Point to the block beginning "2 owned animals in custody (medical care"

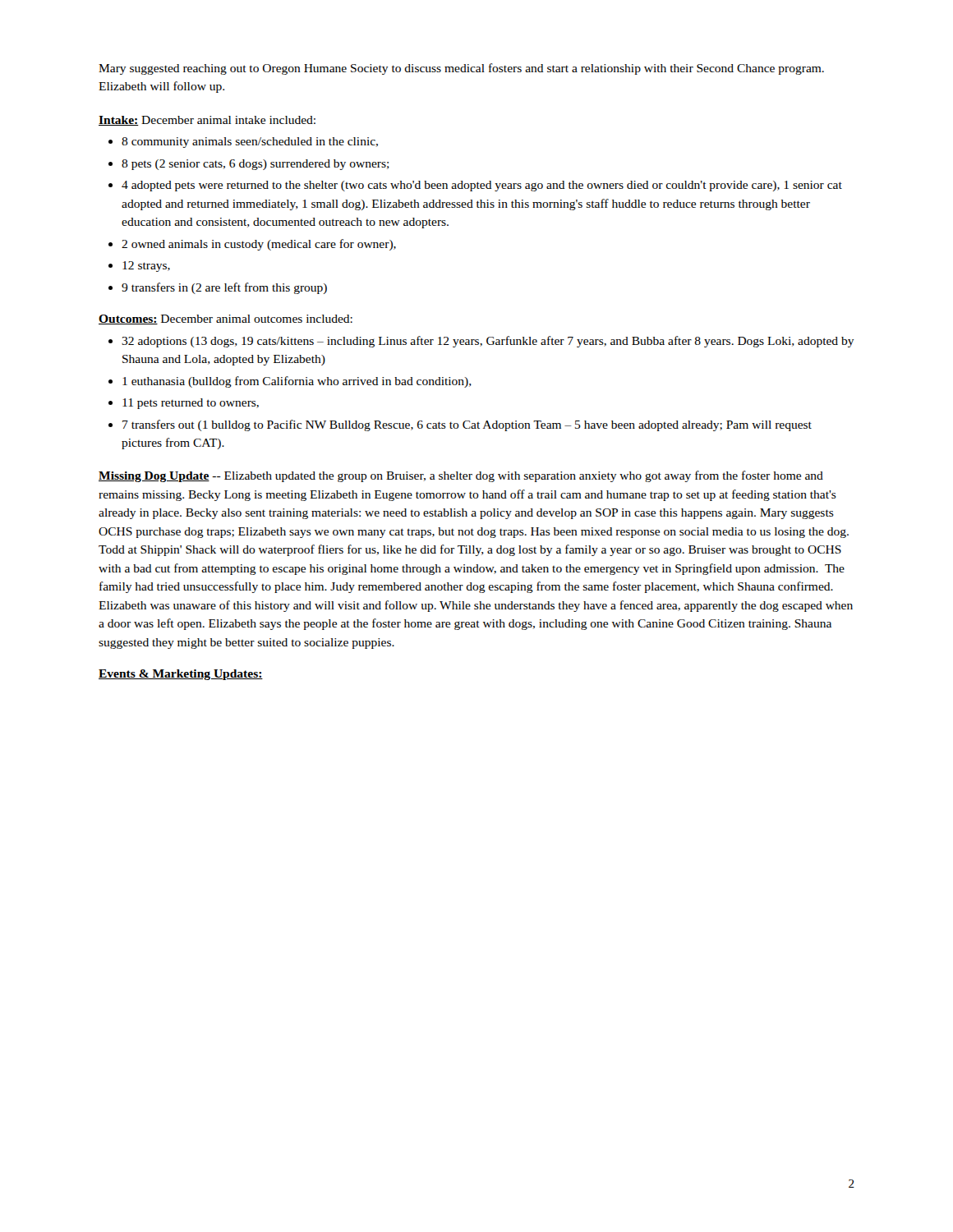click(259, 243)
